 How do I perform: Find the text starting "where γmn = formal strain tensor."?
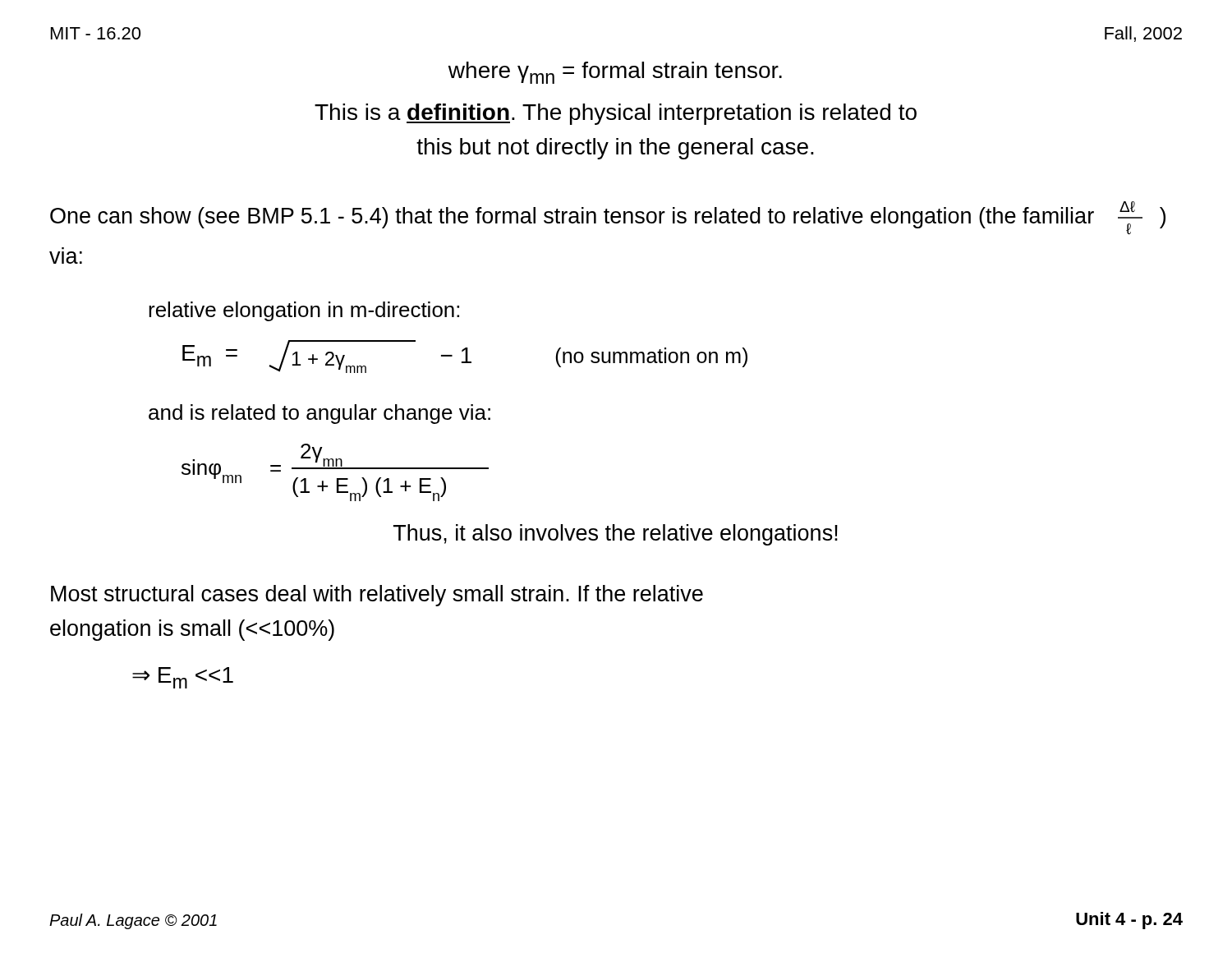pyautogui.click(x=616, y=73)
